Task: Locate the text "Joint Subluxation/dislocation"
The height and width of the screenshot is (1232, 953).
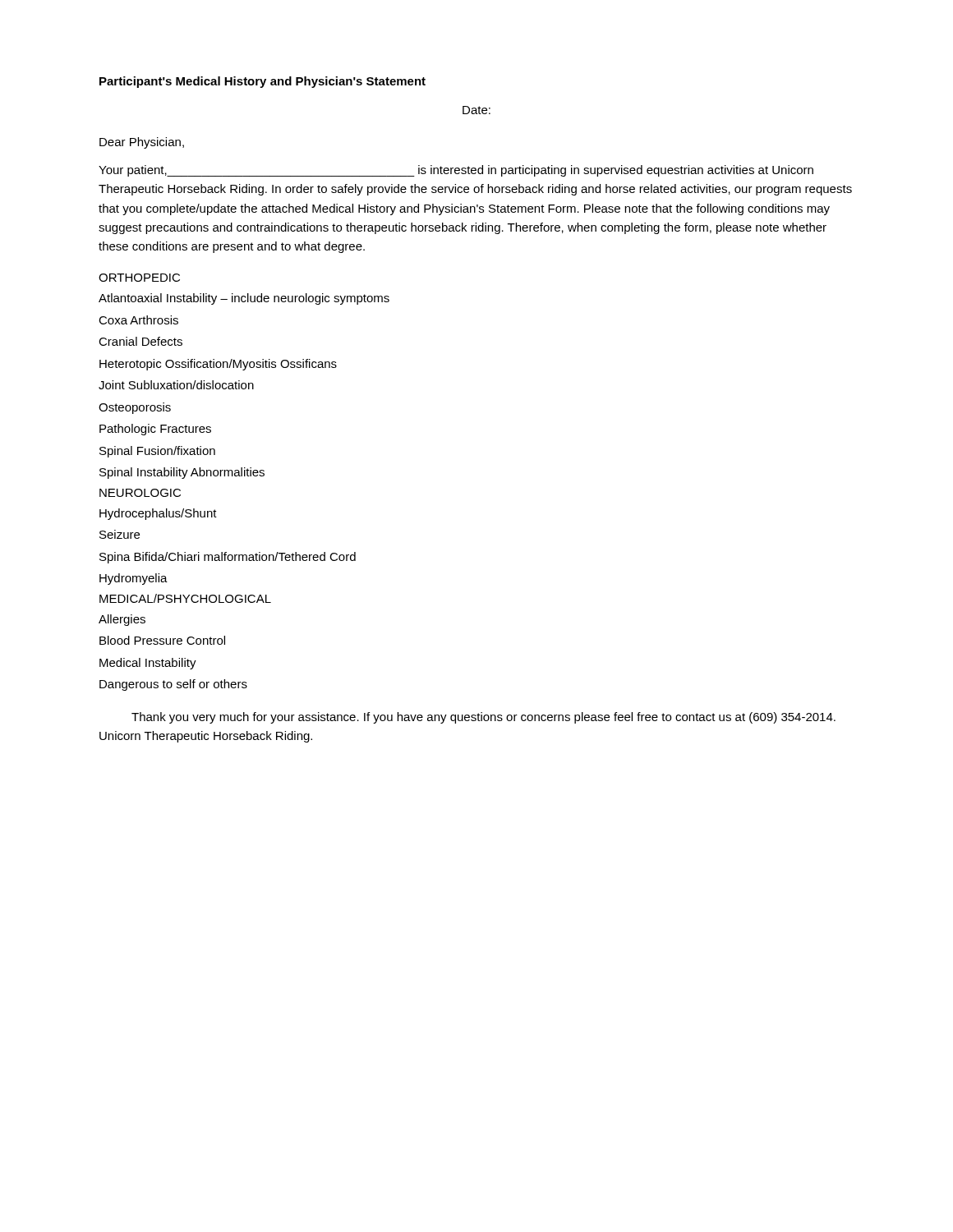Action: 176,385
